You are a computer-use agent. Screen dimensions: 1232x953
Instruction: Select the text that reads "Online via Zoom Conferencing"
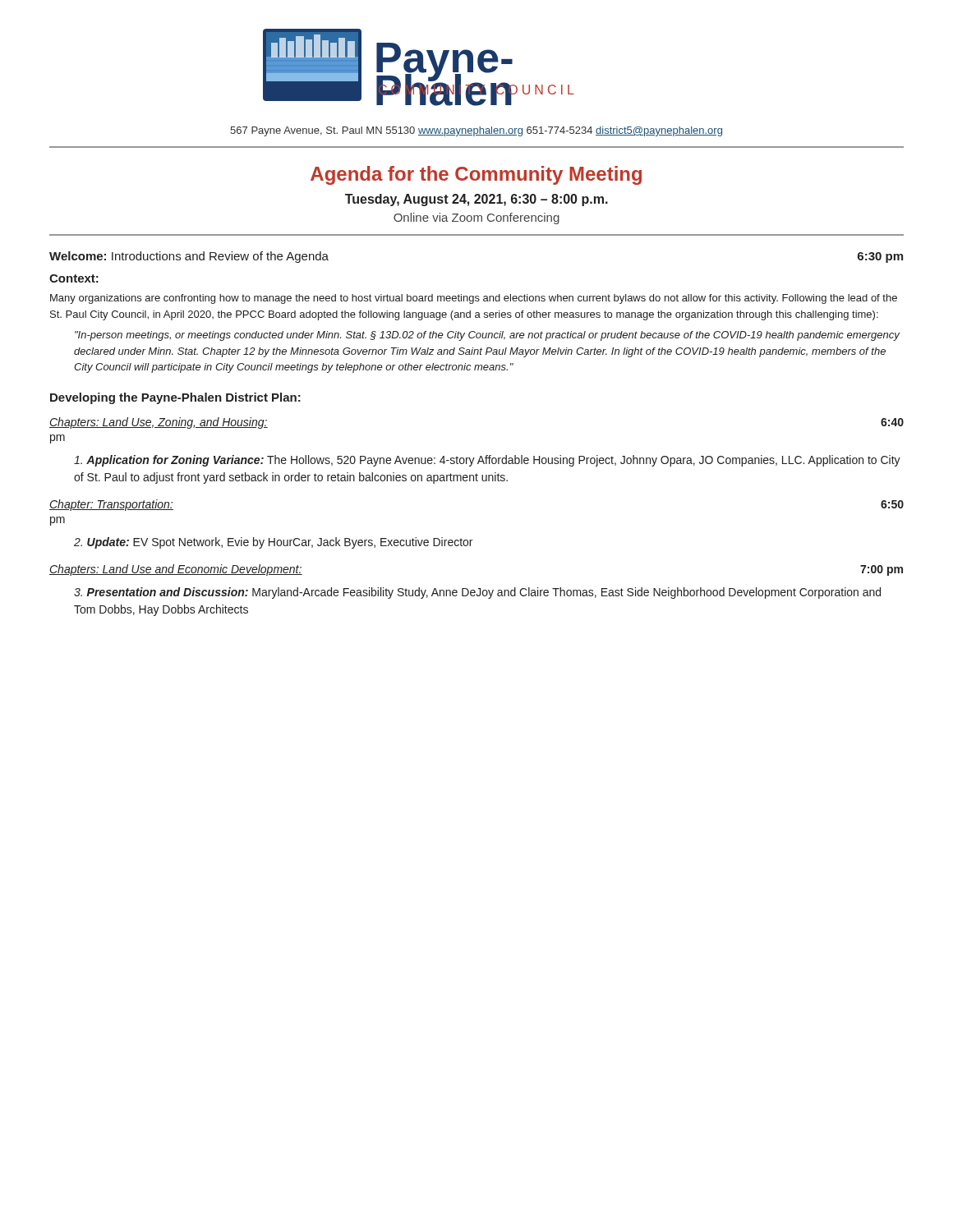tap(476, 217)
